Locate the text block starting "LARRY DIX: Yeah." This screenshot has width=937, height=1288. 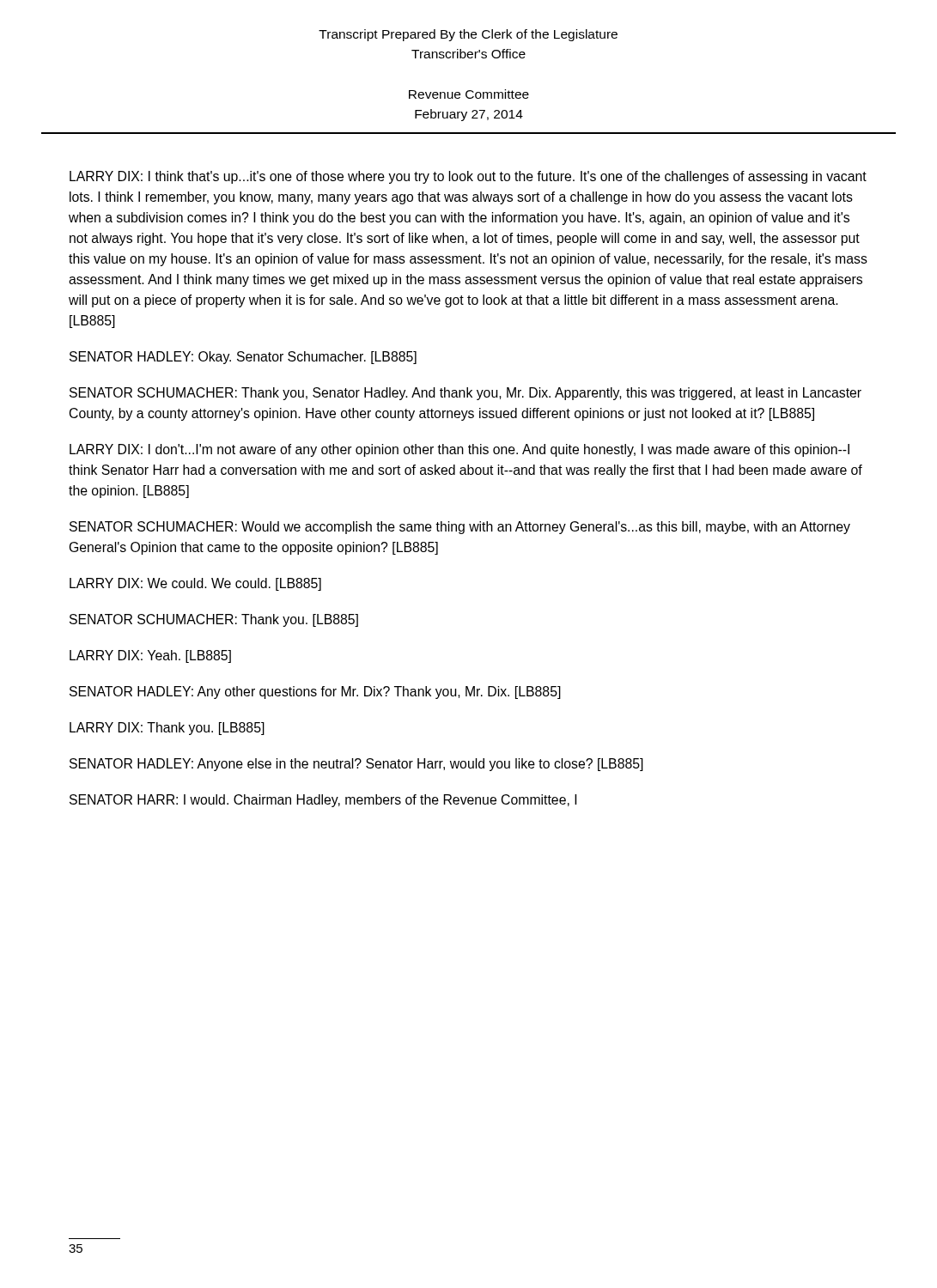pyautogui.click(x=150, y=656)
